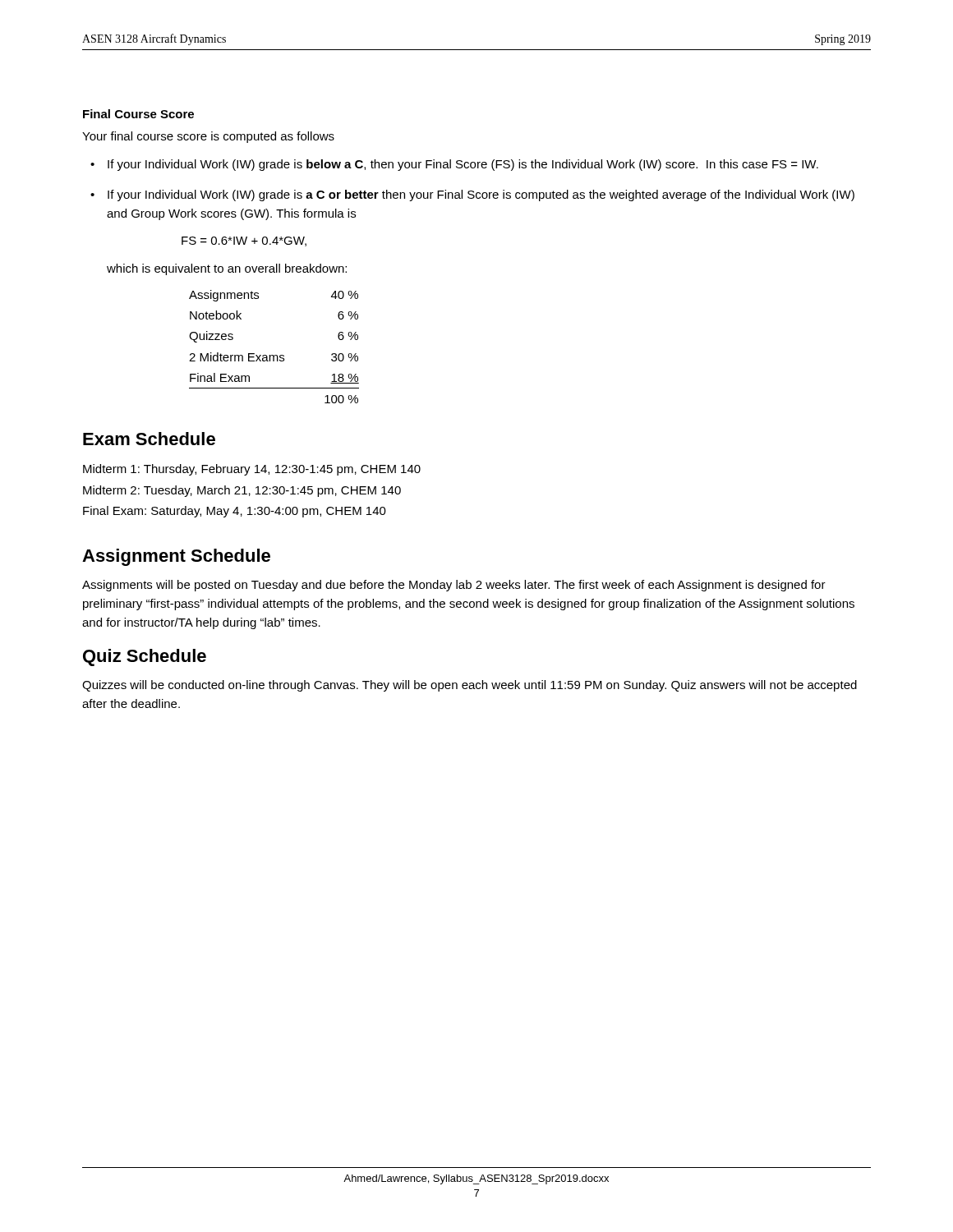Point to the region starting "Assignments will be posted on"
The height and width of the screenshot is (1232, 953).
468,603
